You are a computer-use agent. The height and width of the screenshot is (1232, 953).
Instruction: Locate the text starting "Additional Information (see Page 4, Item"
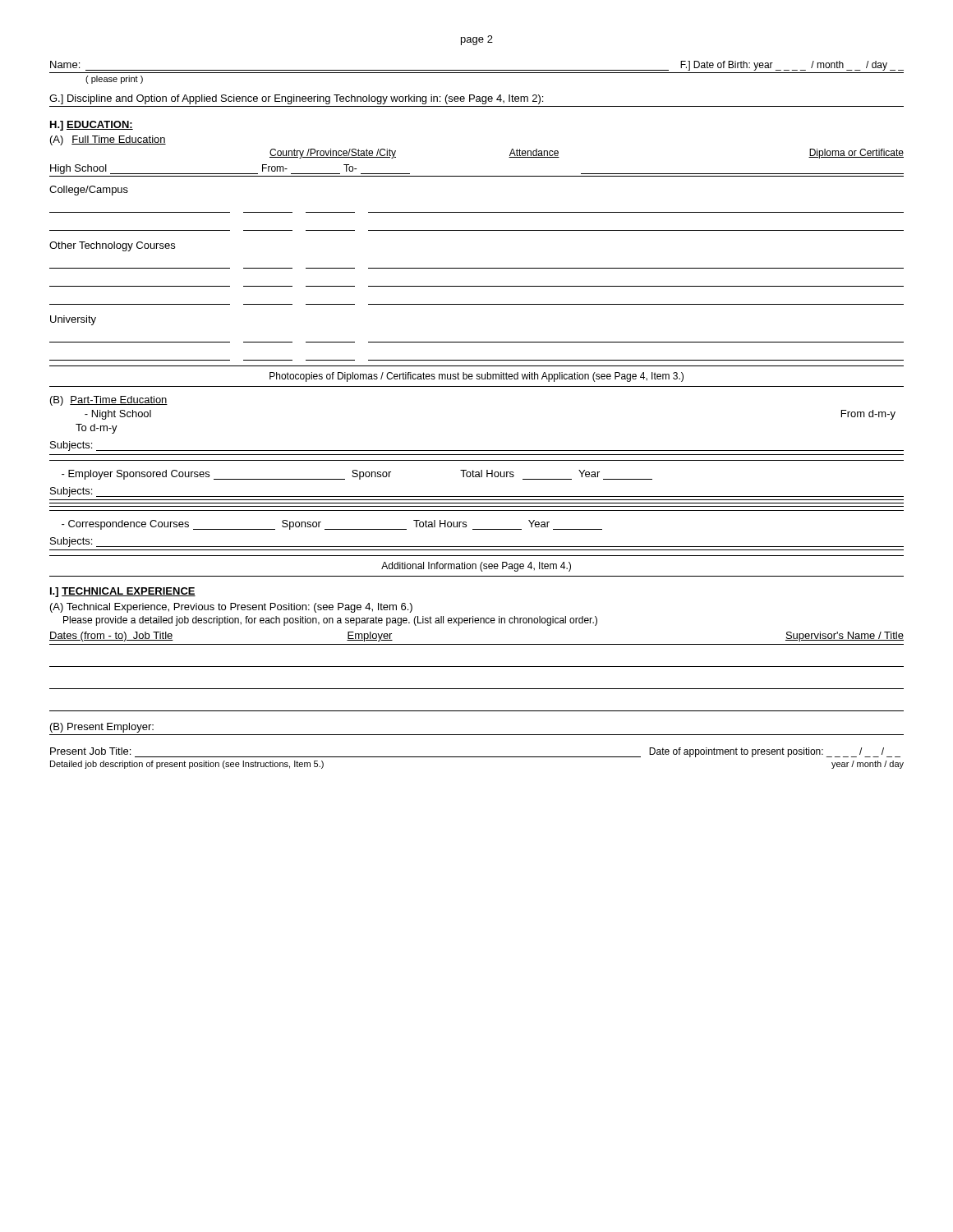(476, 566)
